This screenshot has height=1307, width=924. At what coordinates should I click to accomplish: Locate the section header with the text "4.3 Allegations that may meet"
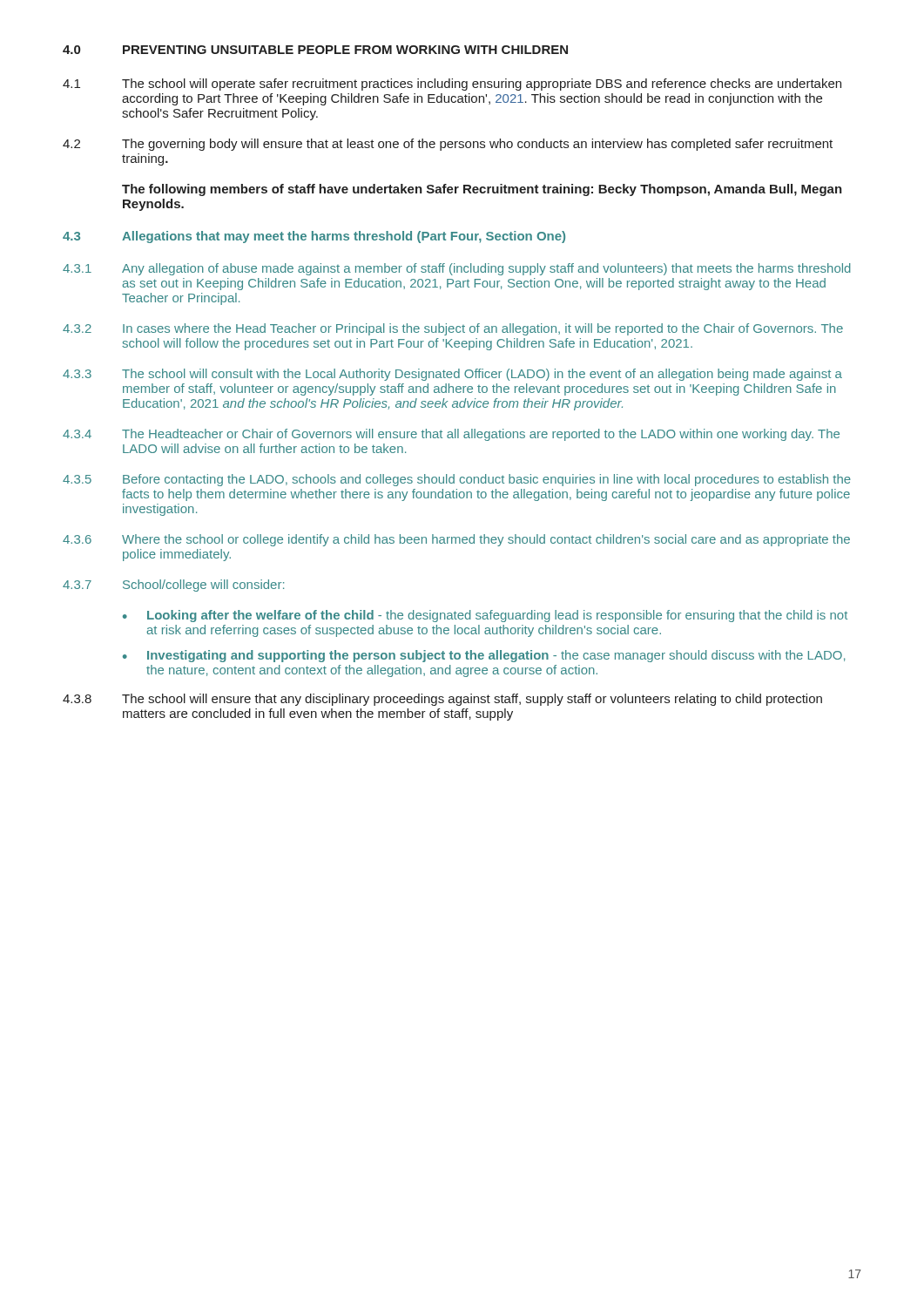[462, 236]
